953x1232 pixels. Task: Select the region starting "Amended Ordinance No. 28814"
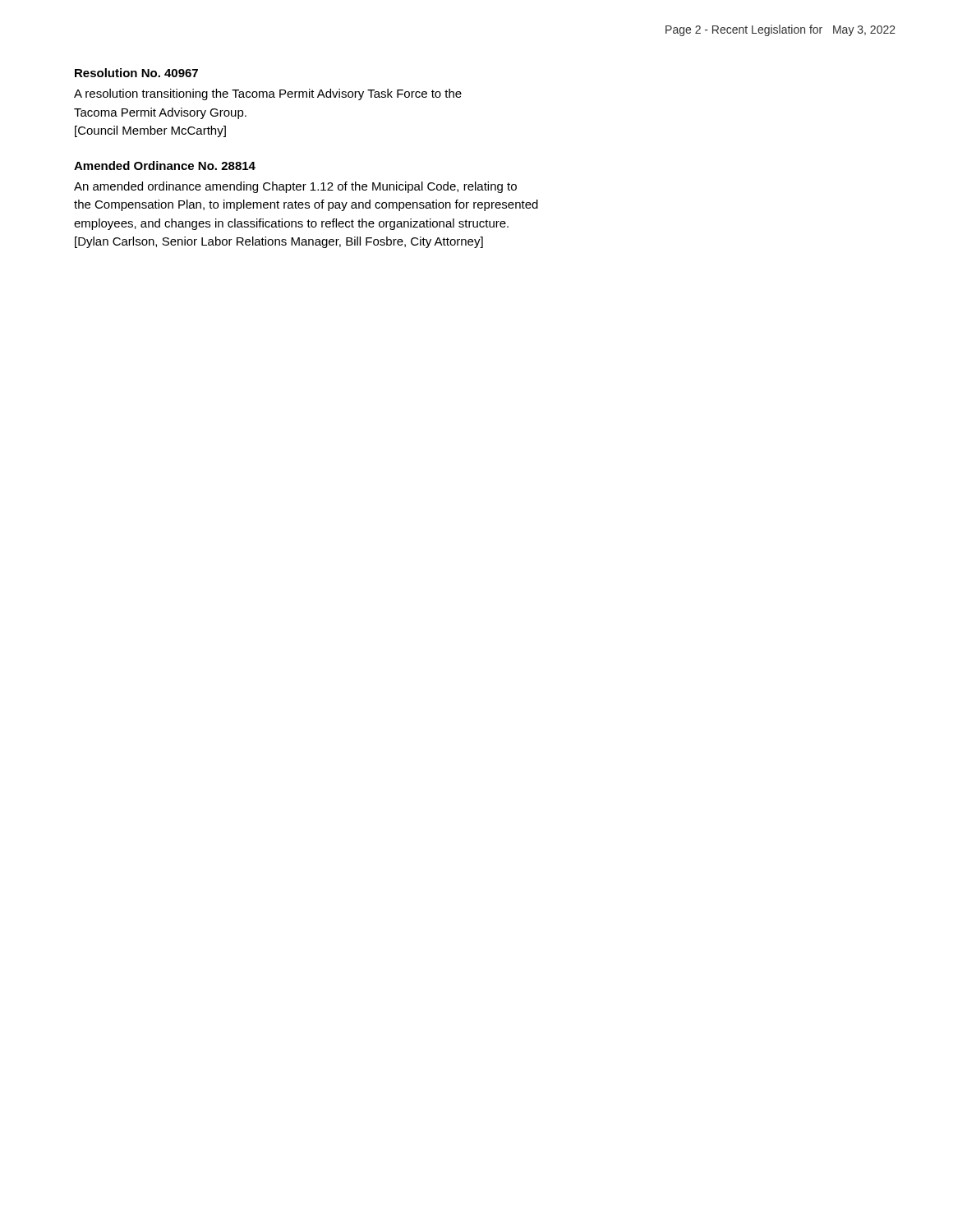165,165
